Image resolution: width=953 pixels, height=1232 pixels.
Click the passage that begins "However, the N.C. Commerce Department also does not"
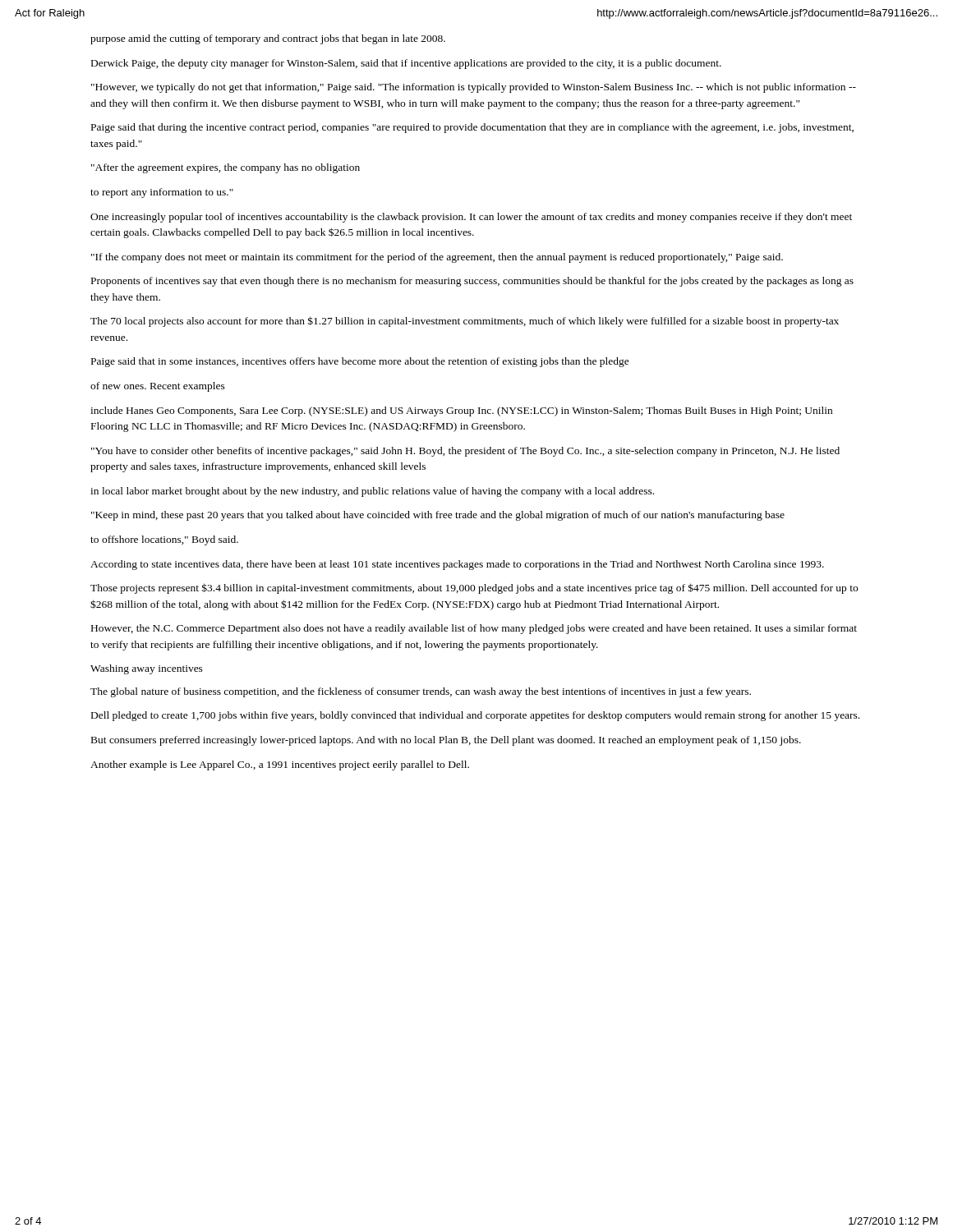[x=474, y=636]
